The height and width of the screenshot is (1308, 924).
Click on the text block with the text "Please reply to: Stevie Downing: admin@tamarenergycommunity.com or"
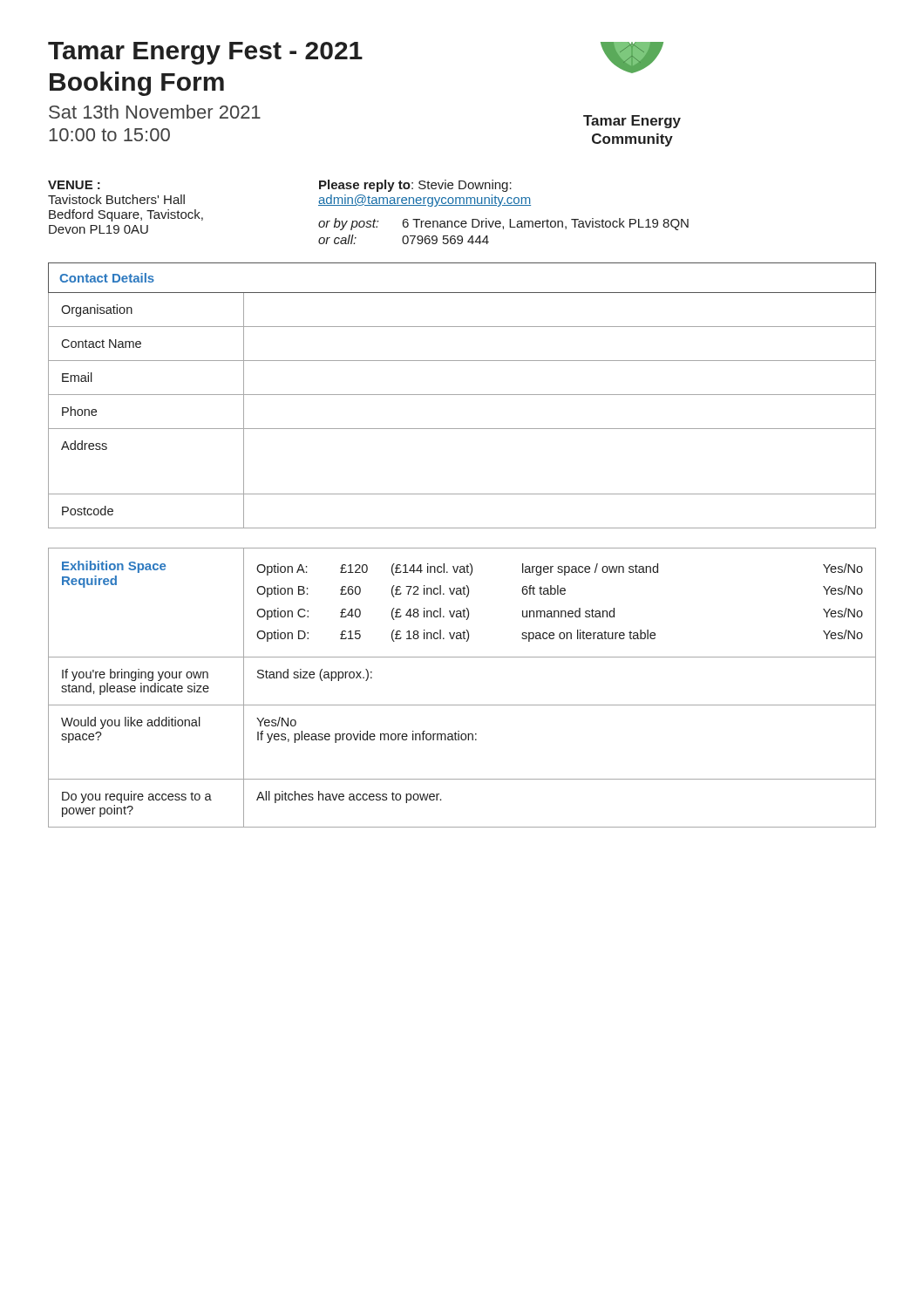597,212
